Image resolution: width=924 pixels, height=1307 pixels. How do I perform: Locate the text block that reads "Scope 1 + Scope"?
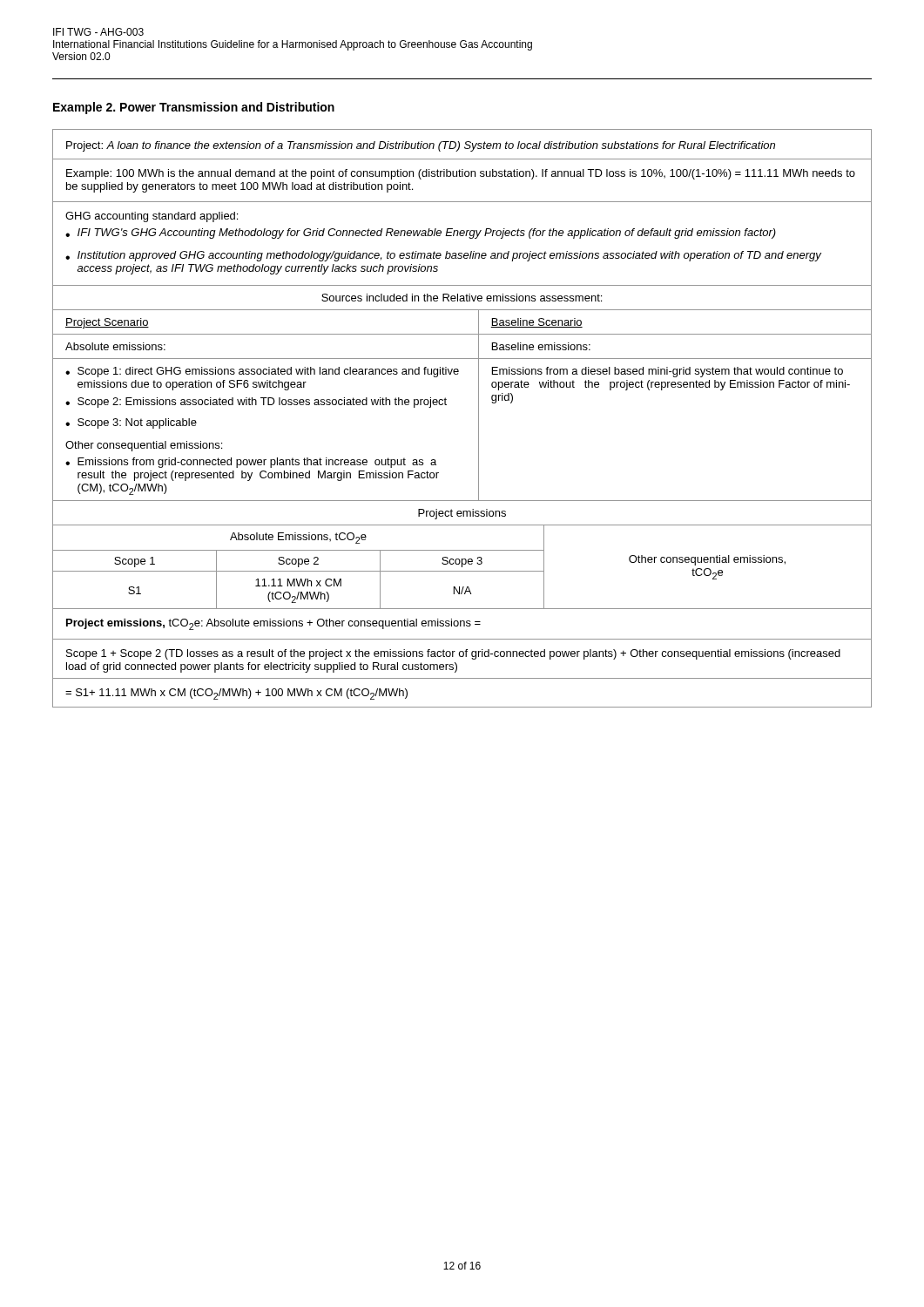click(x=453, y=660)
